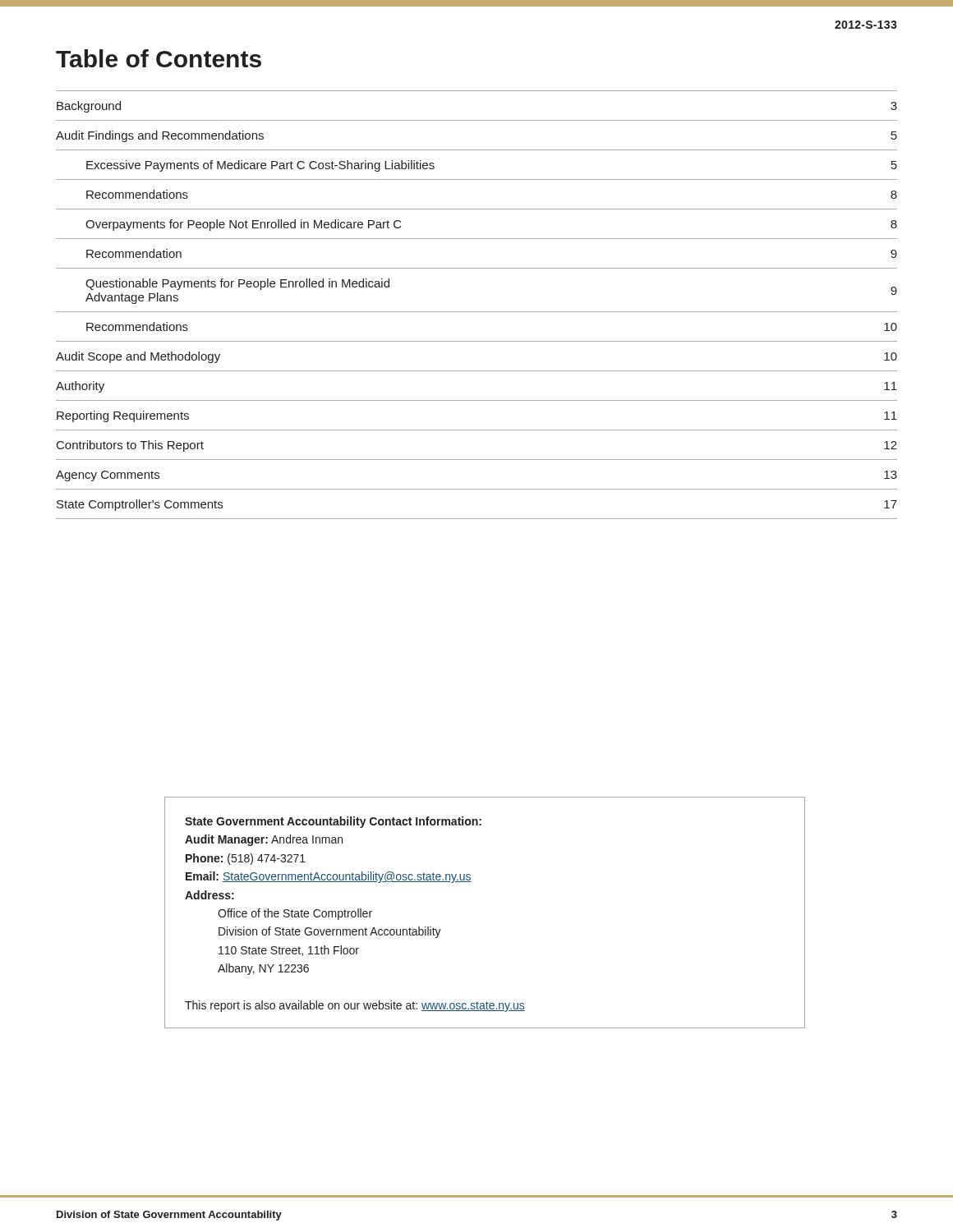The image size is (953, 1232).
Task: Select the title that says "Table of Contents"
Action: 159,59
